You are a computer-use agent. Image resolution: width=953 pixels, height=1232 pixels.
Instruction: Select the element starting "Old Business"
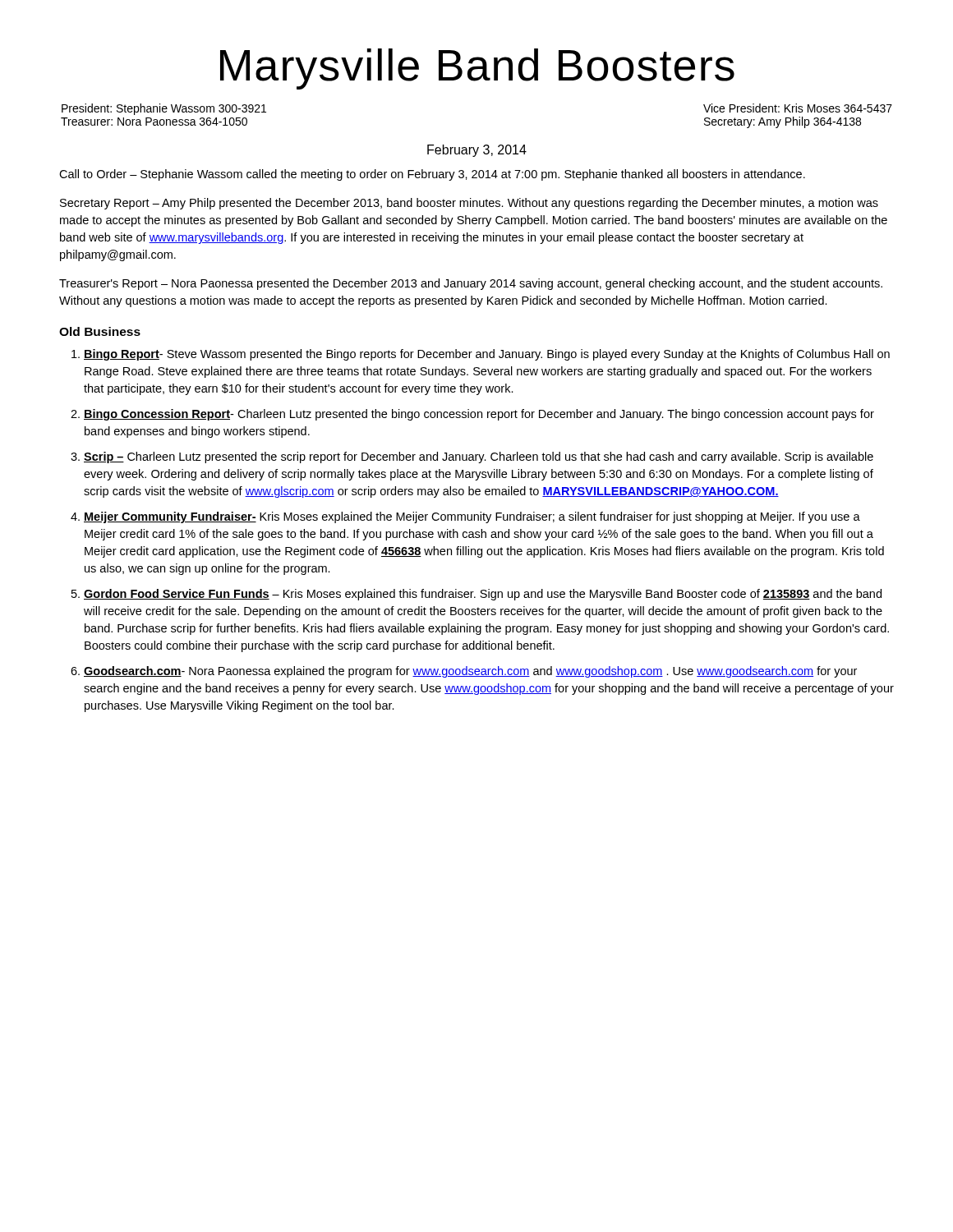click(x=100, y=331)
